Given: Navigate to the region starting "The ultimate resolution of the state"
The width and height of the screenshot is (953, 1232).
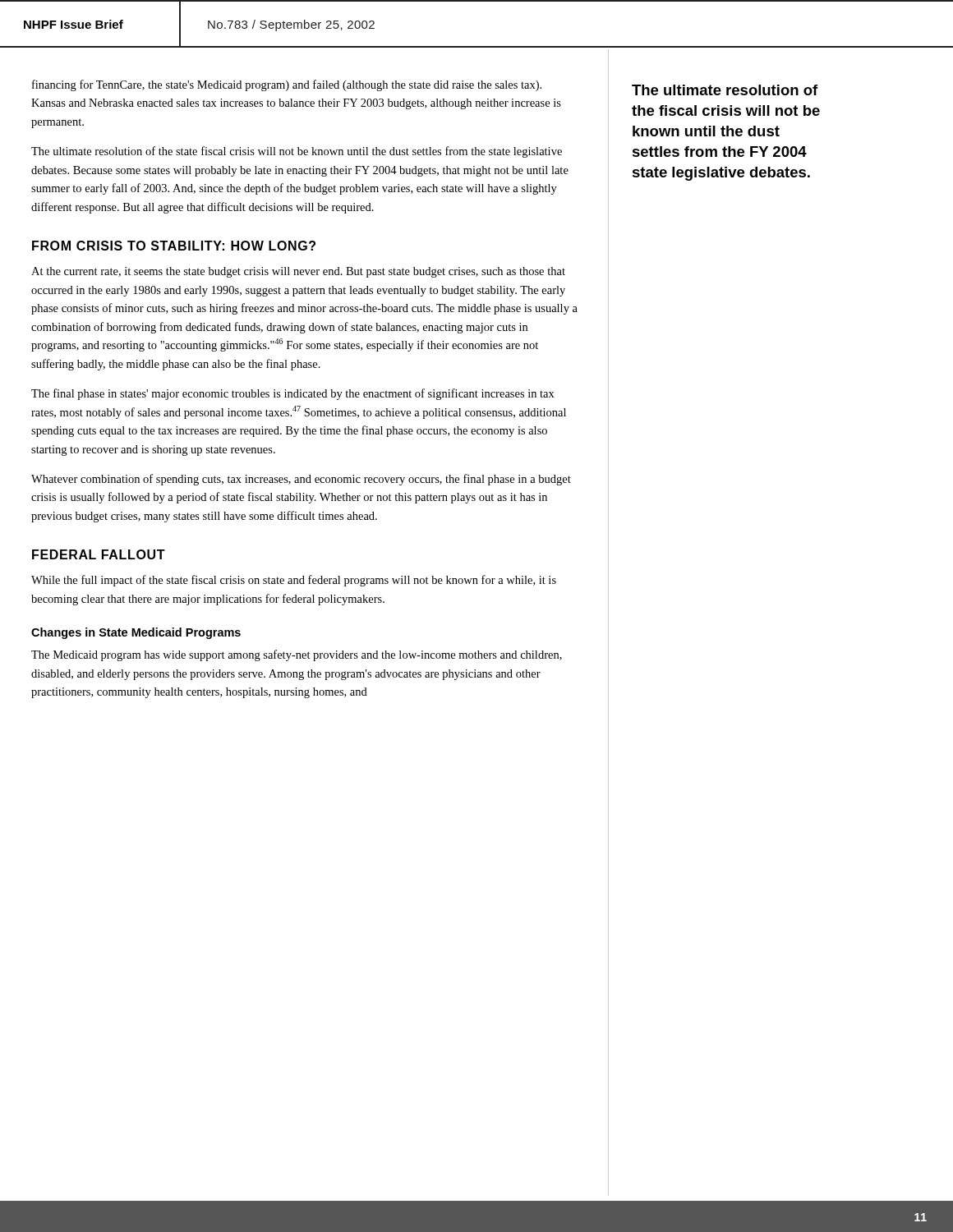Looking at the screenshot, I should 300,179.
